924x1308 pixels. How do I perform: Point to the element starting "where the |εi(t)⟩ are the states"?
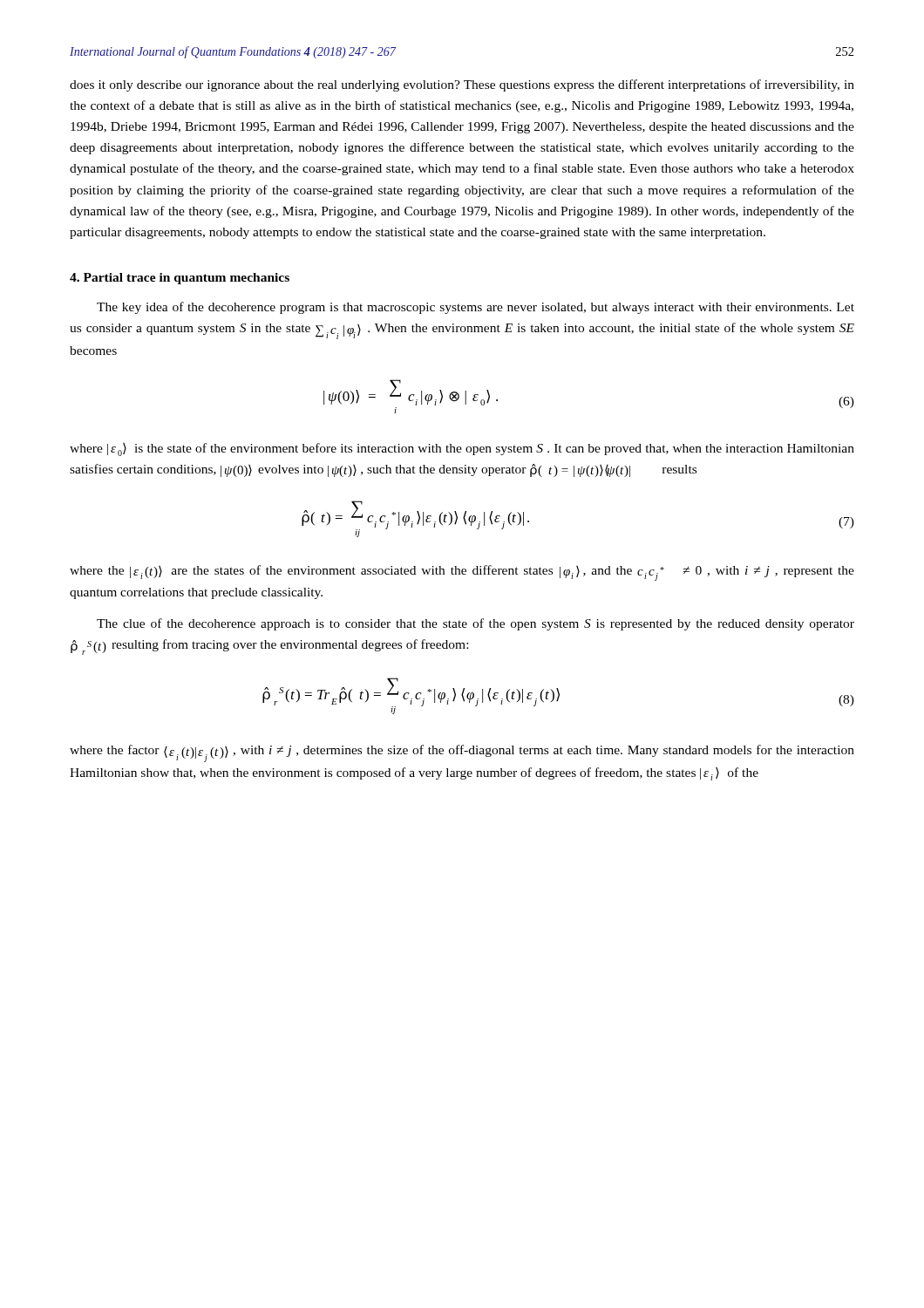pos(462,580)
